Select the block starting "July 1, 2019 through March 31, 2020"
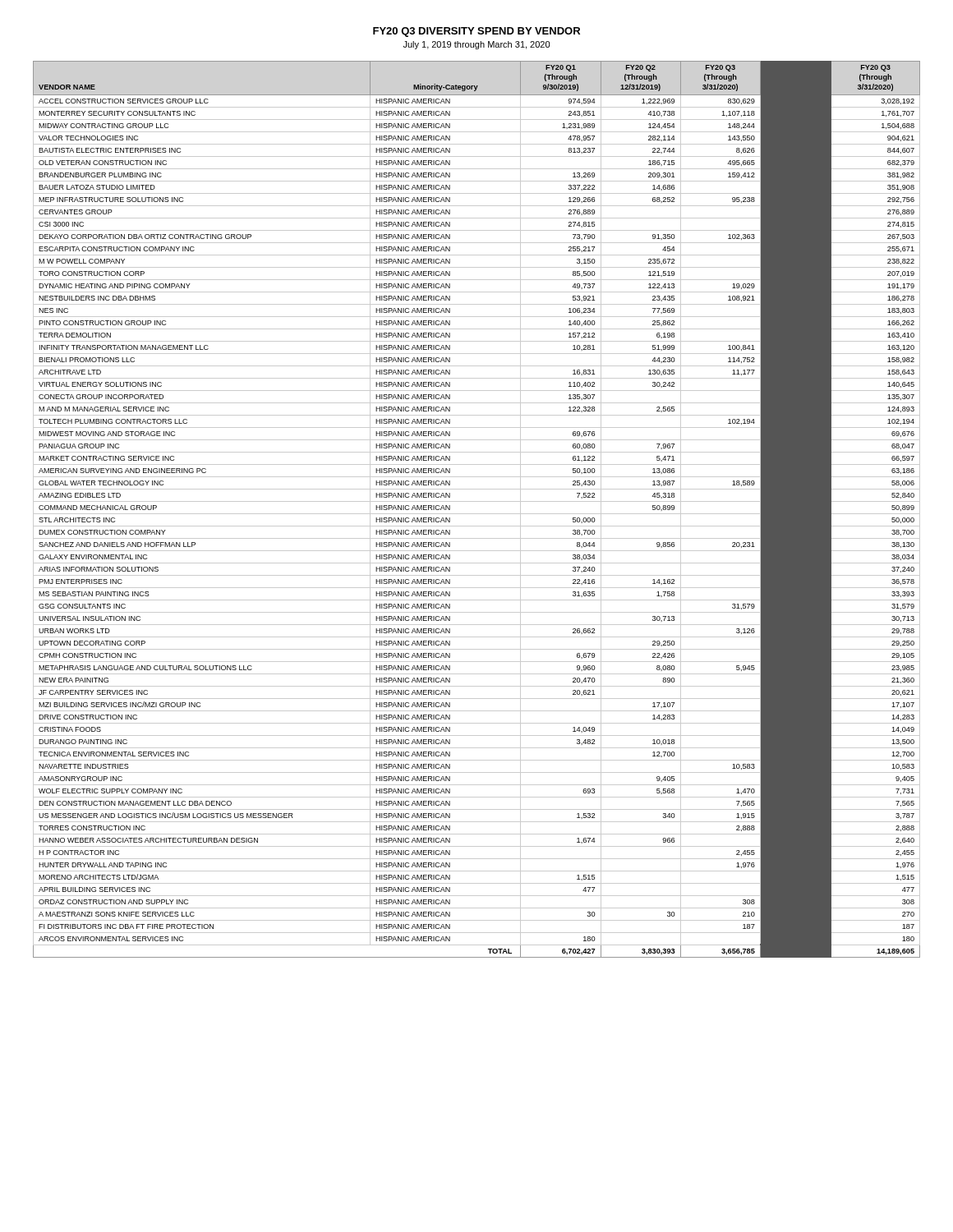 click(x=476, y=44)
